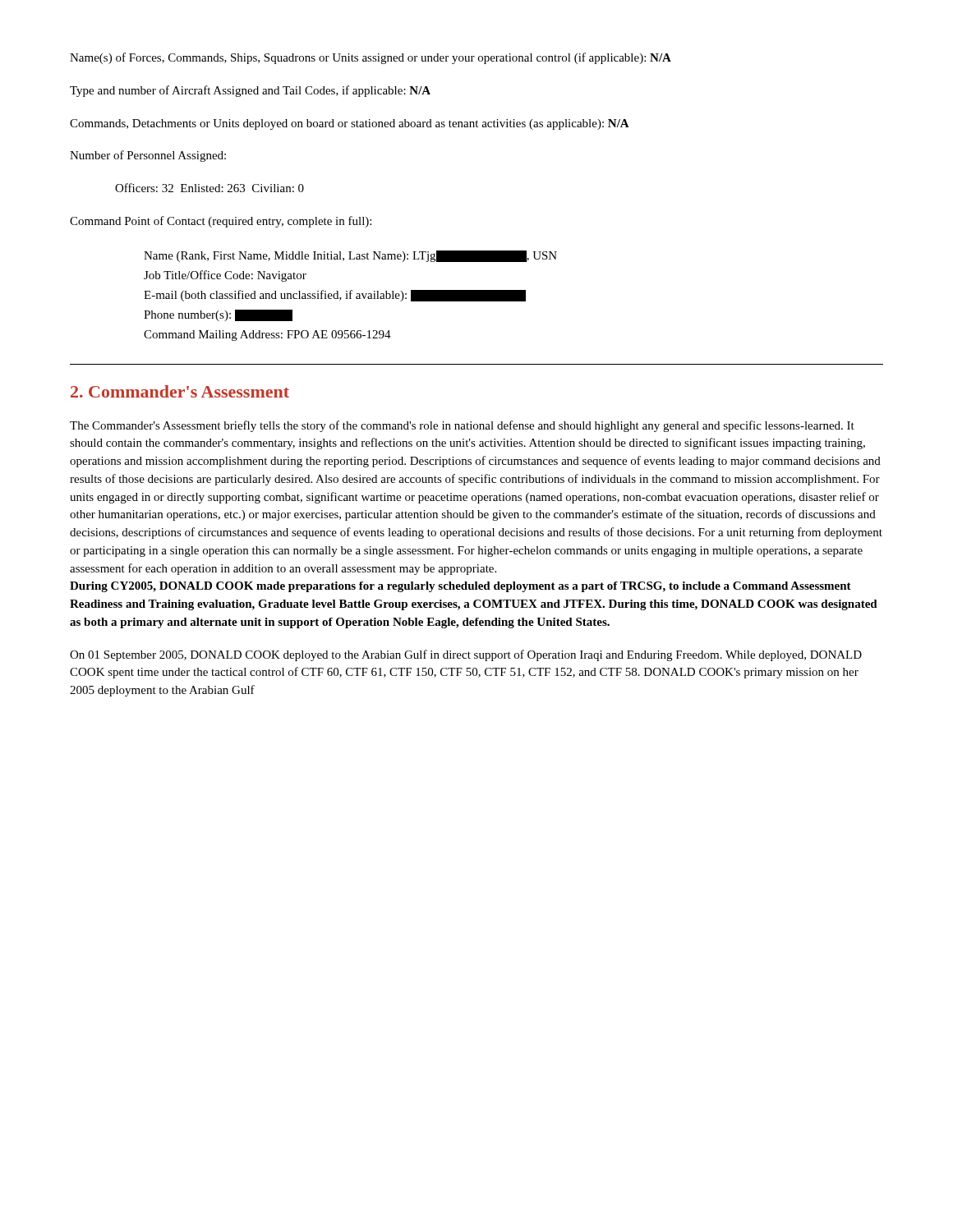953x1232 pixels.
Task: Select the text starting "Commands, Detachments or Units"
Action: pyautogui.click(x=349, y=123)
